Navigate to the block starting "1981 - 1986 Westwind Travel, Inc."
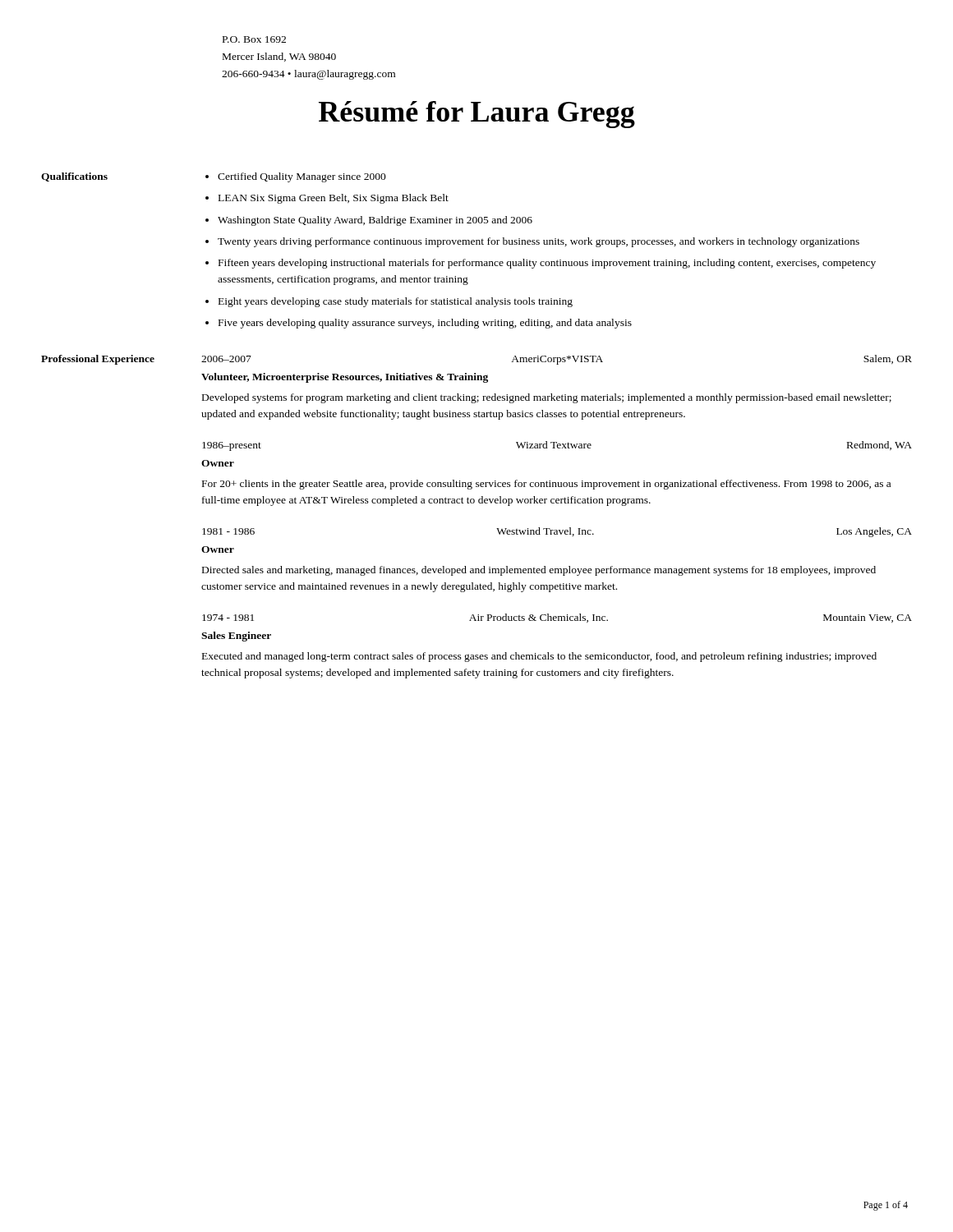Image resolution: width=953 pixels, height=1232 pixels. click(557, 559)
